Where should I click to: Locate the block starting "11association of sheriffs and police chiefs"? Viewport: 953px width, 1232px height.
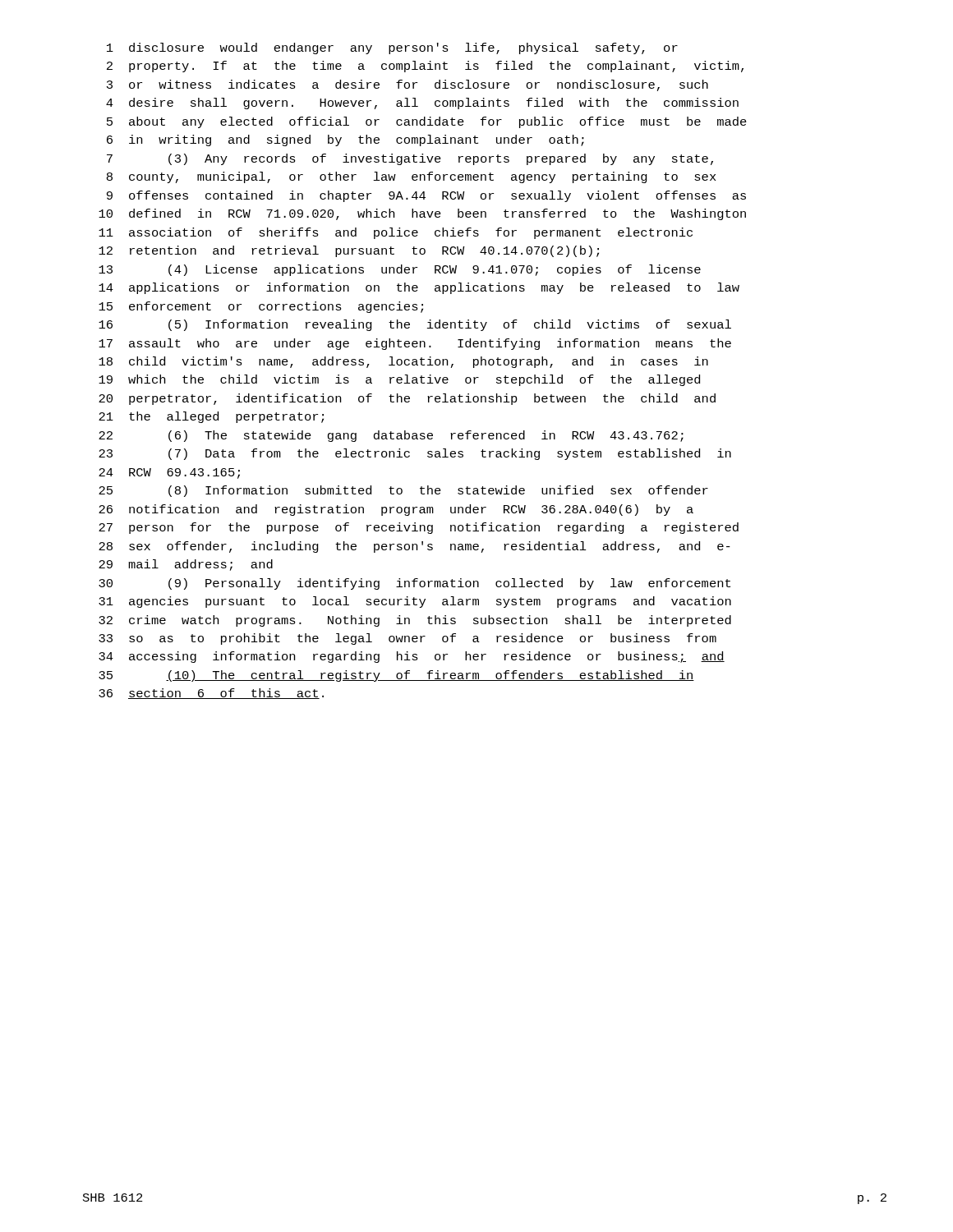coord(485,233)
